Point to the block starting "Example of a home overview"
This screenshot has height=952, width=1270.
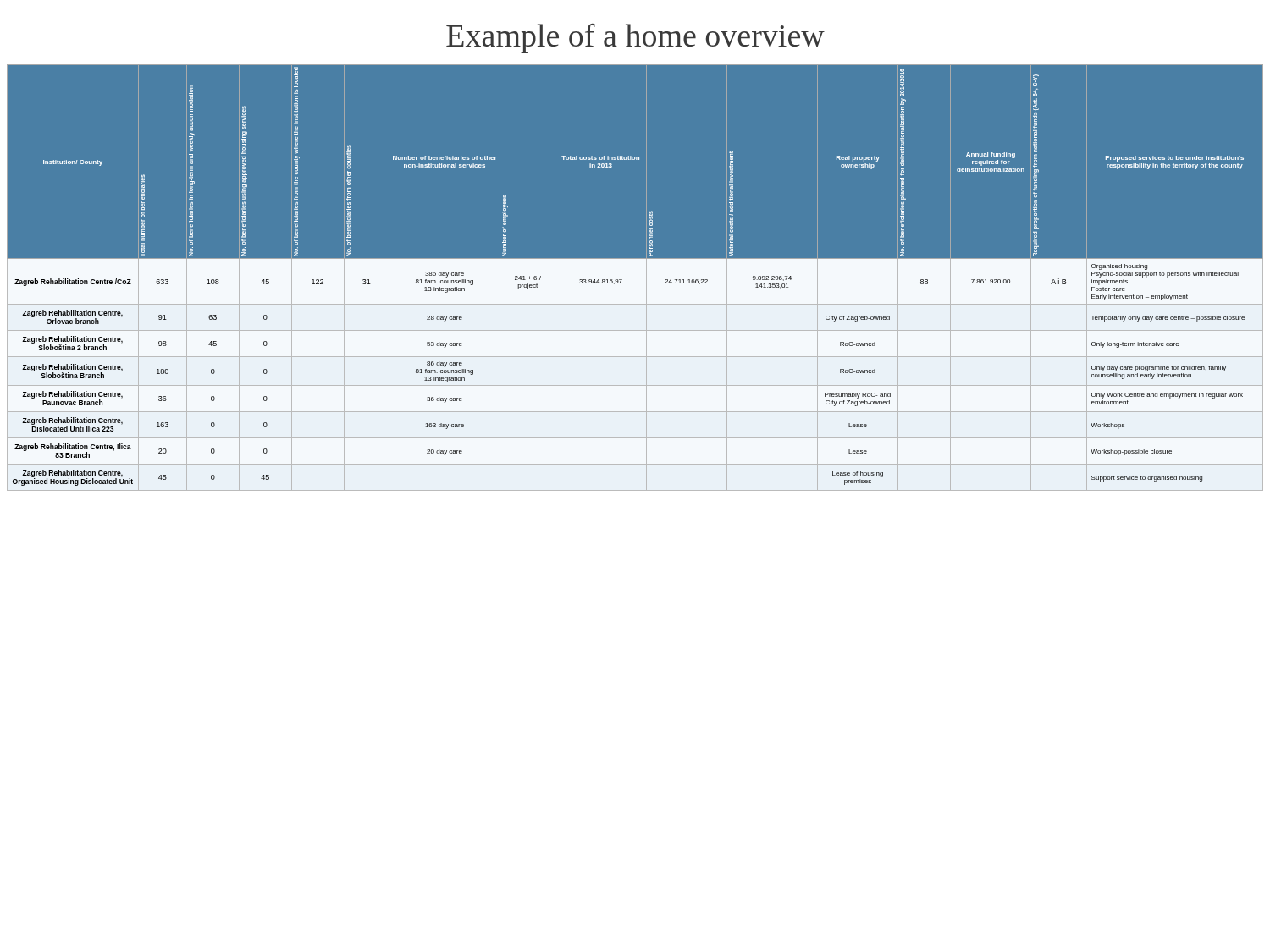635,36
